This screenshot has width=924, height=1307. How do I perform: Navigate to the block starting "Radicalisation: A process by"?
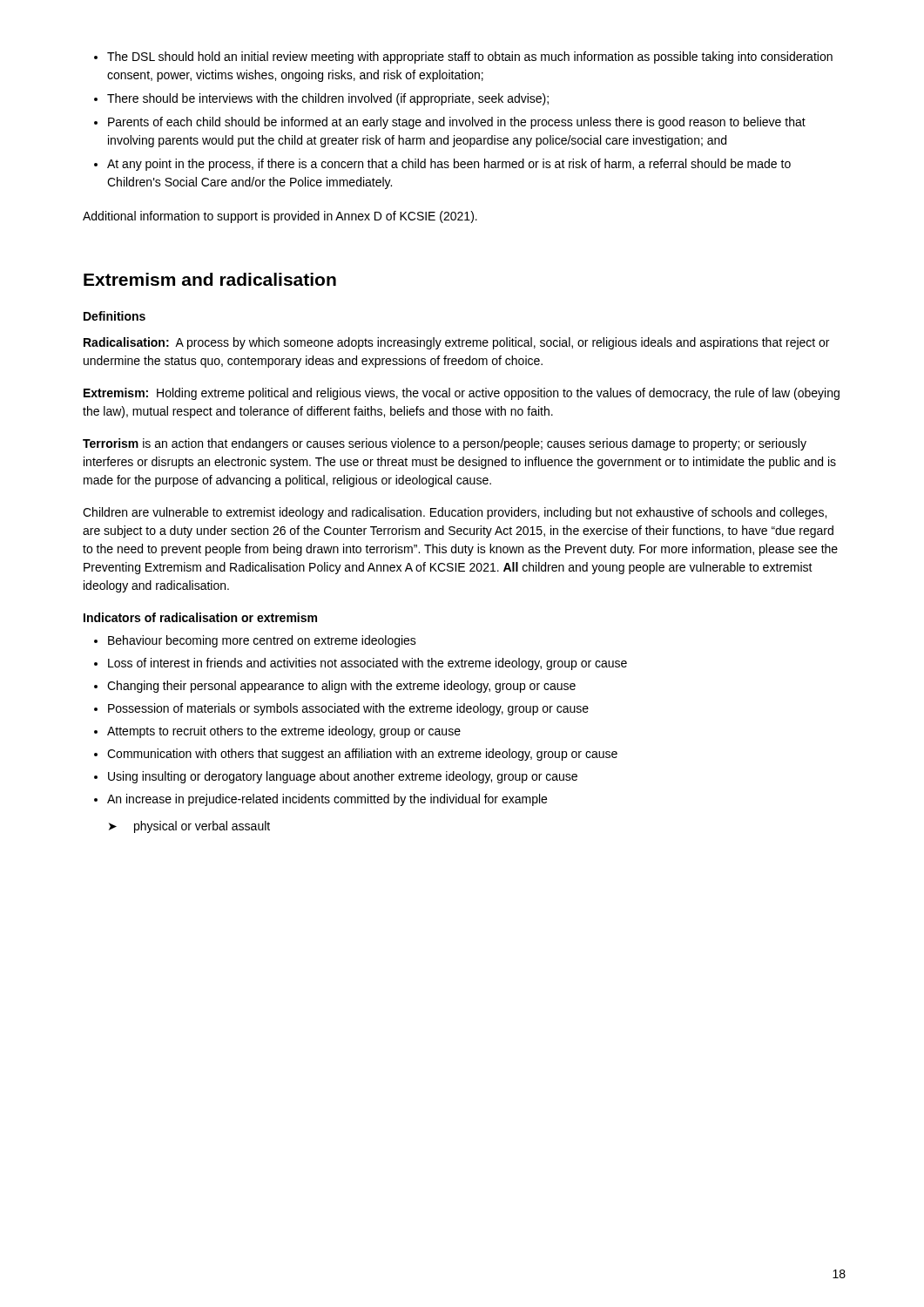[464, 352]
